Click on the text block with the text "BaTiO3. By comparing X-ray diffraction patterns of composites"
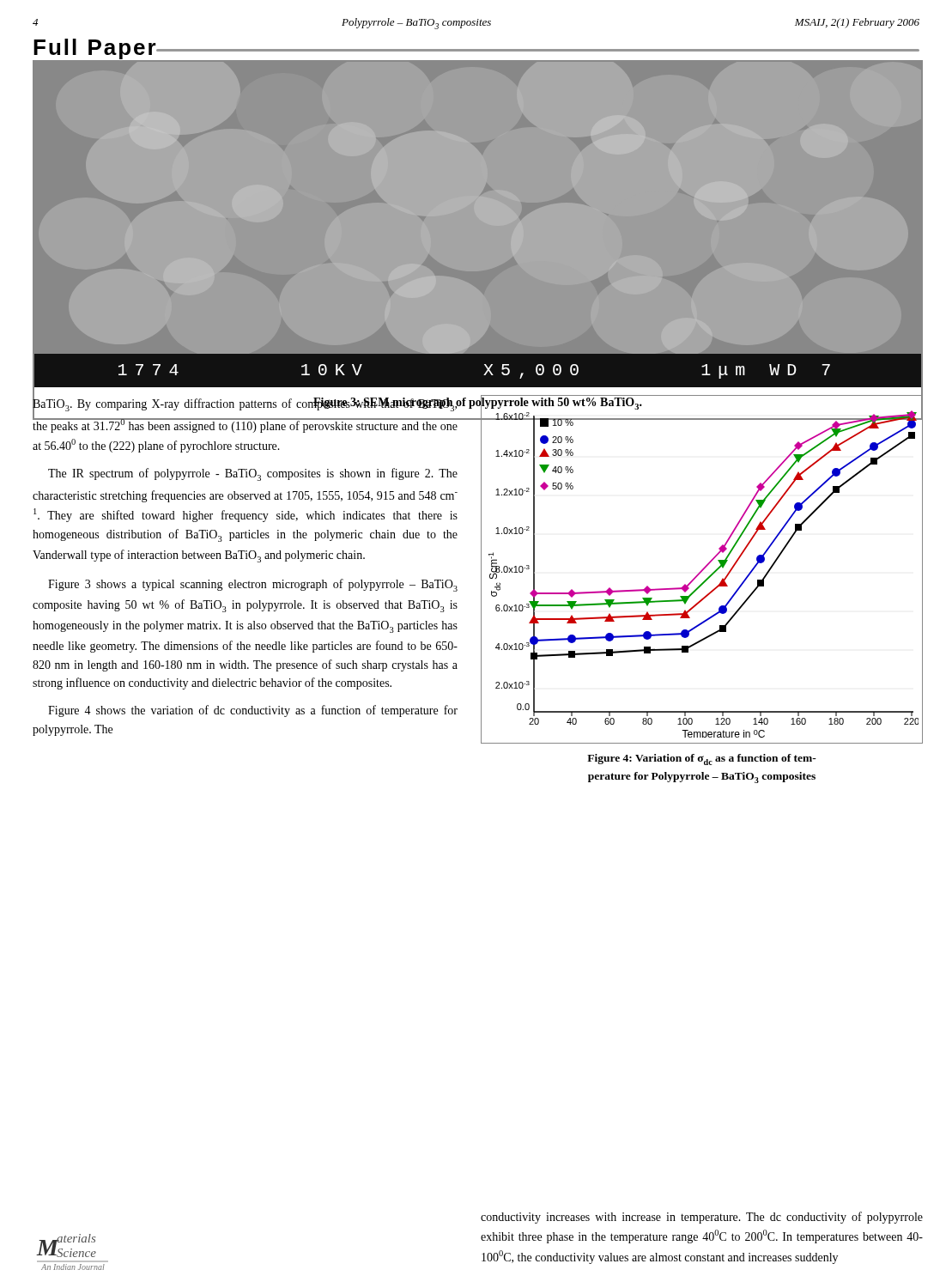The height and width of the screenshot is (1288, 952). click(x=245, y=425)
